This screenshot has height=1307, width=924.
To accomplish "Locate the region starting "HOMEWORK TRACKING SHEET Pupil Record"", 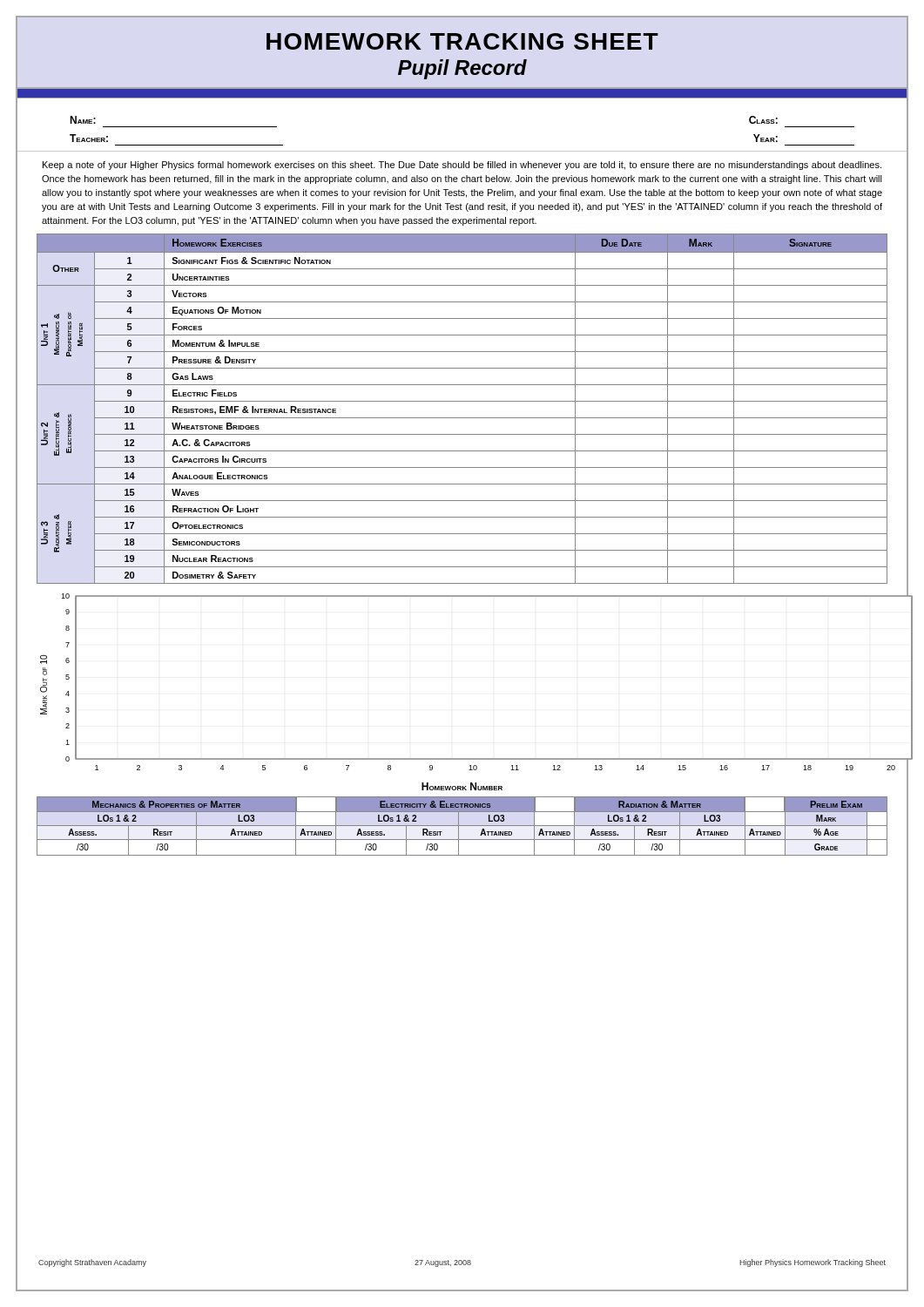I will [462, 54].
